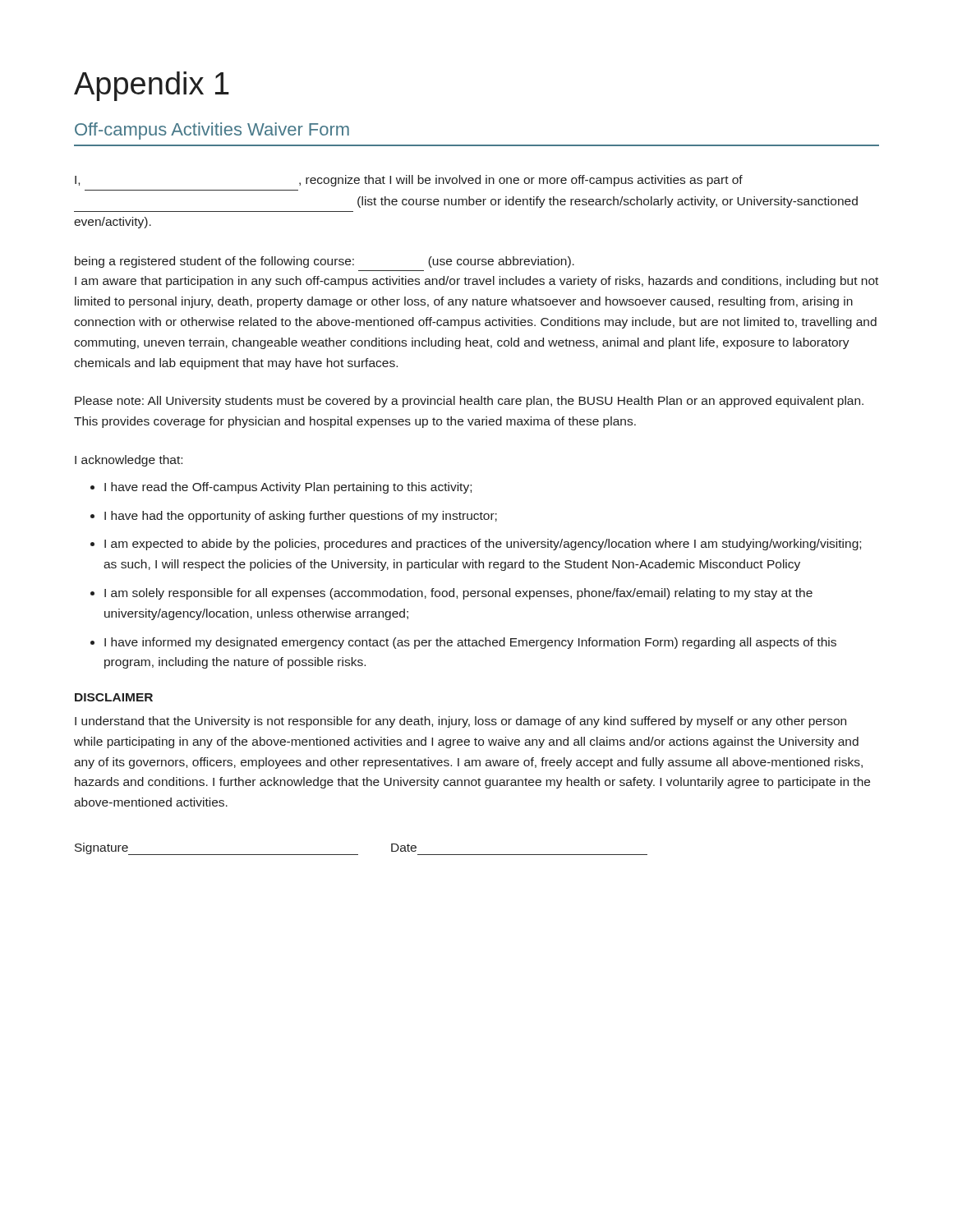Viewport: 953px width, 1232px height.
Task: Find the title
Action: coord(476,84)
